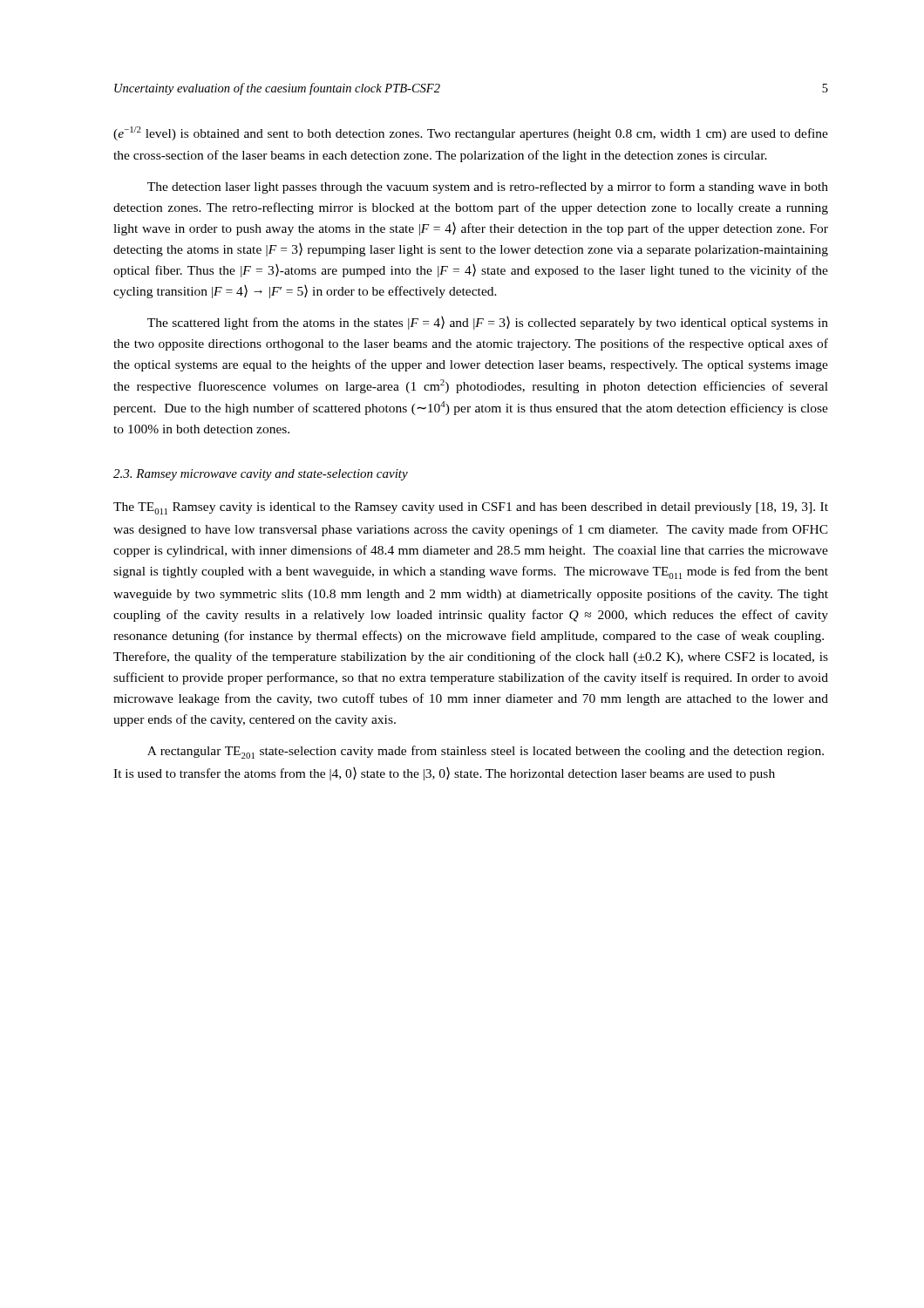Screen dimensions: 1308x924
Task: Navigate to the text block starting "2.3. Ramsey microwave"
Action: 261,475
